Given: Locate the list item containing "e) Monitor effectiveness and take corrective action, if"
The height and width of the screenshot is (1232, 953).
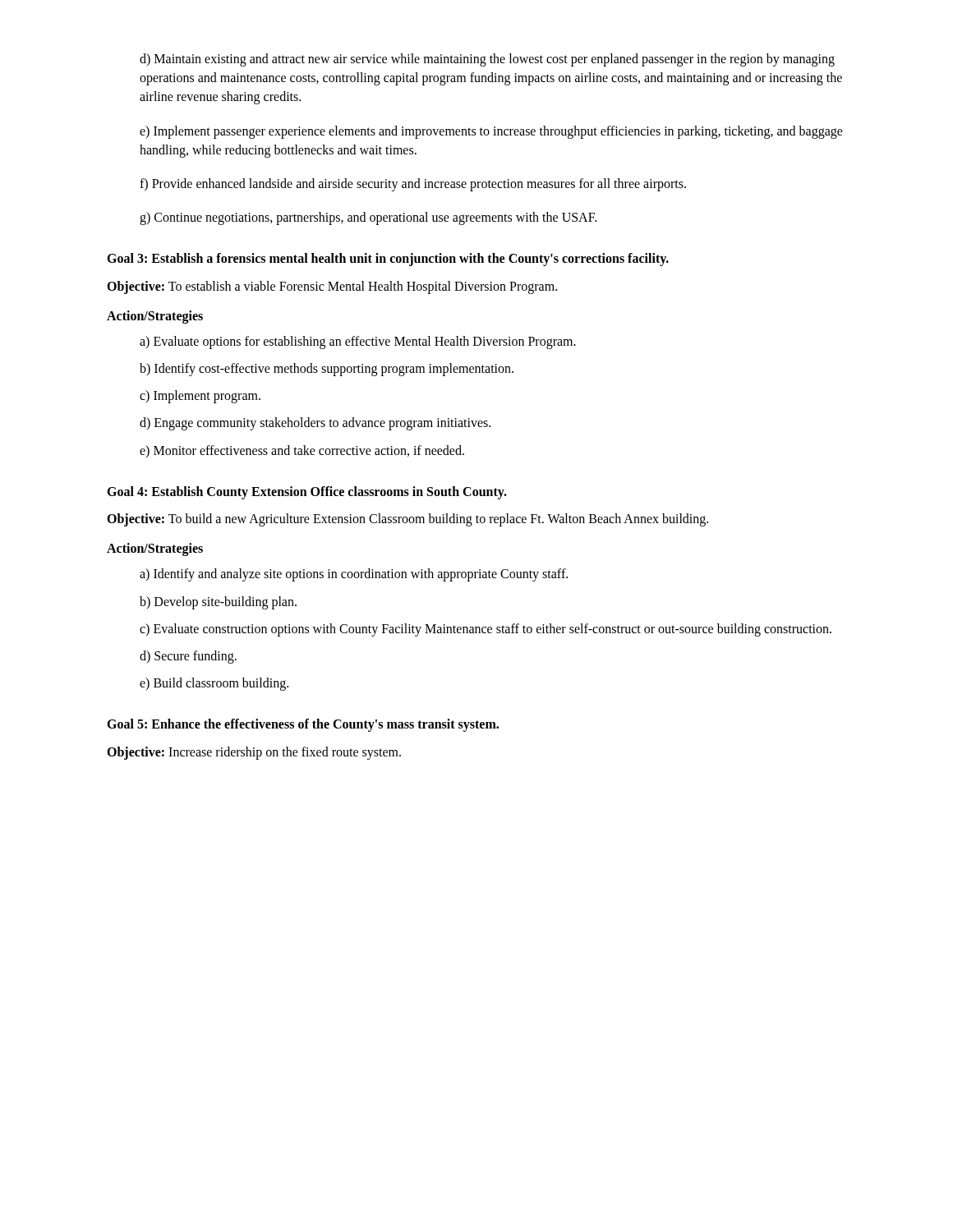Looking at the screenshot, I should point(302,450).
